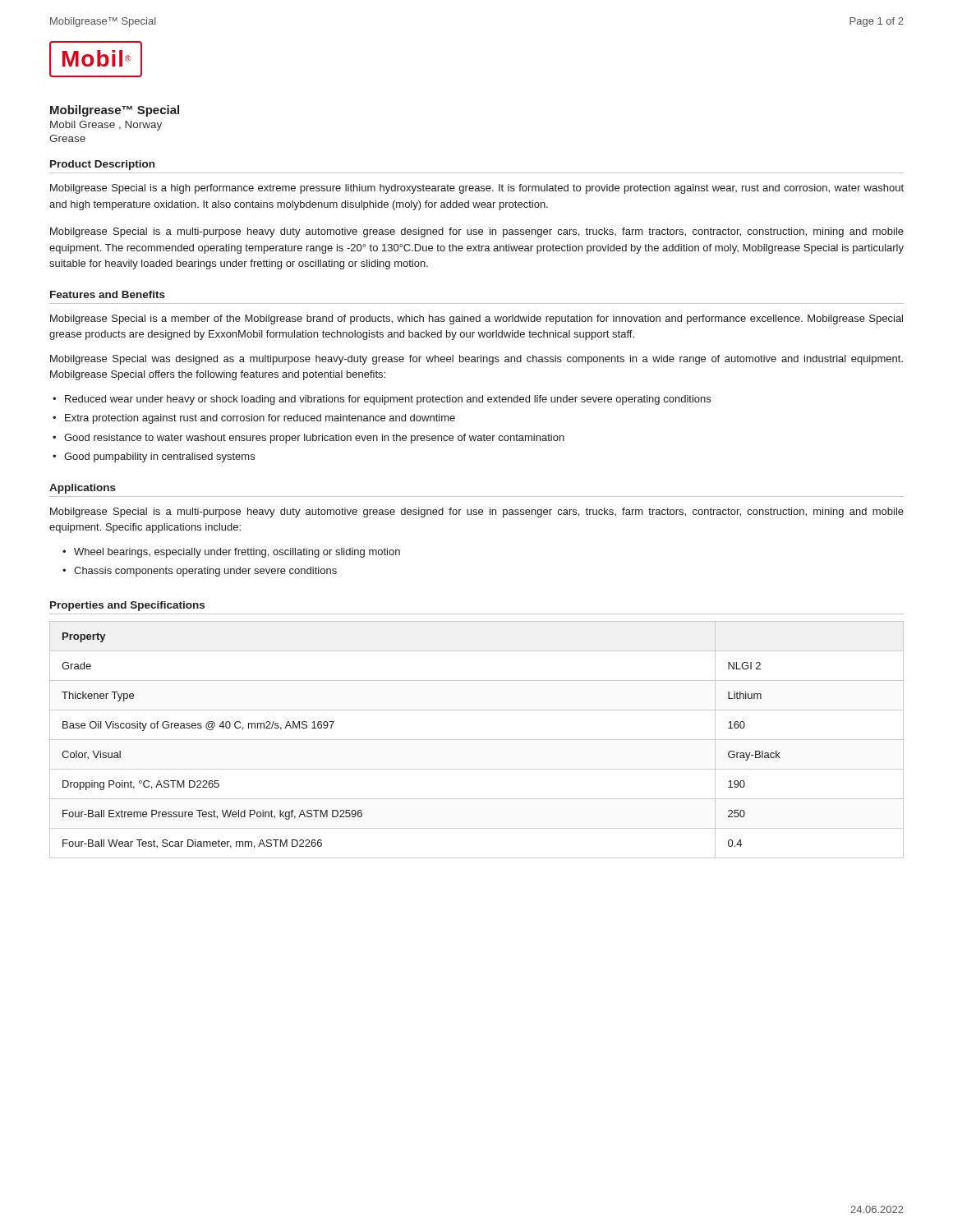Find the list item containing "Chassis components operating"

tap(205, 570)
